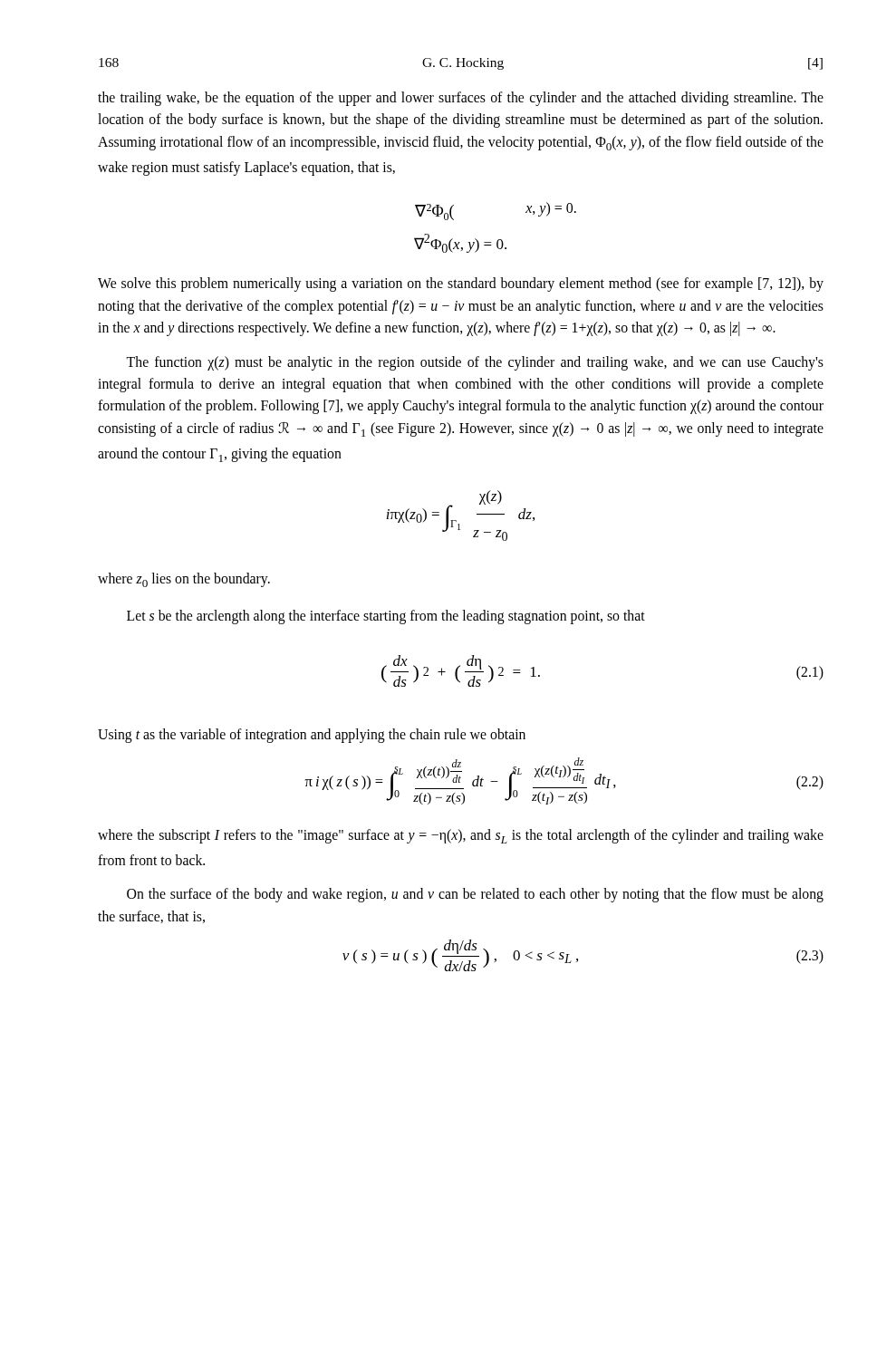The height and width of the screenshot is (1359, 896).
Task: Select the text block that reads "We solve this problem numerically using a"
Action: (461, 370)
